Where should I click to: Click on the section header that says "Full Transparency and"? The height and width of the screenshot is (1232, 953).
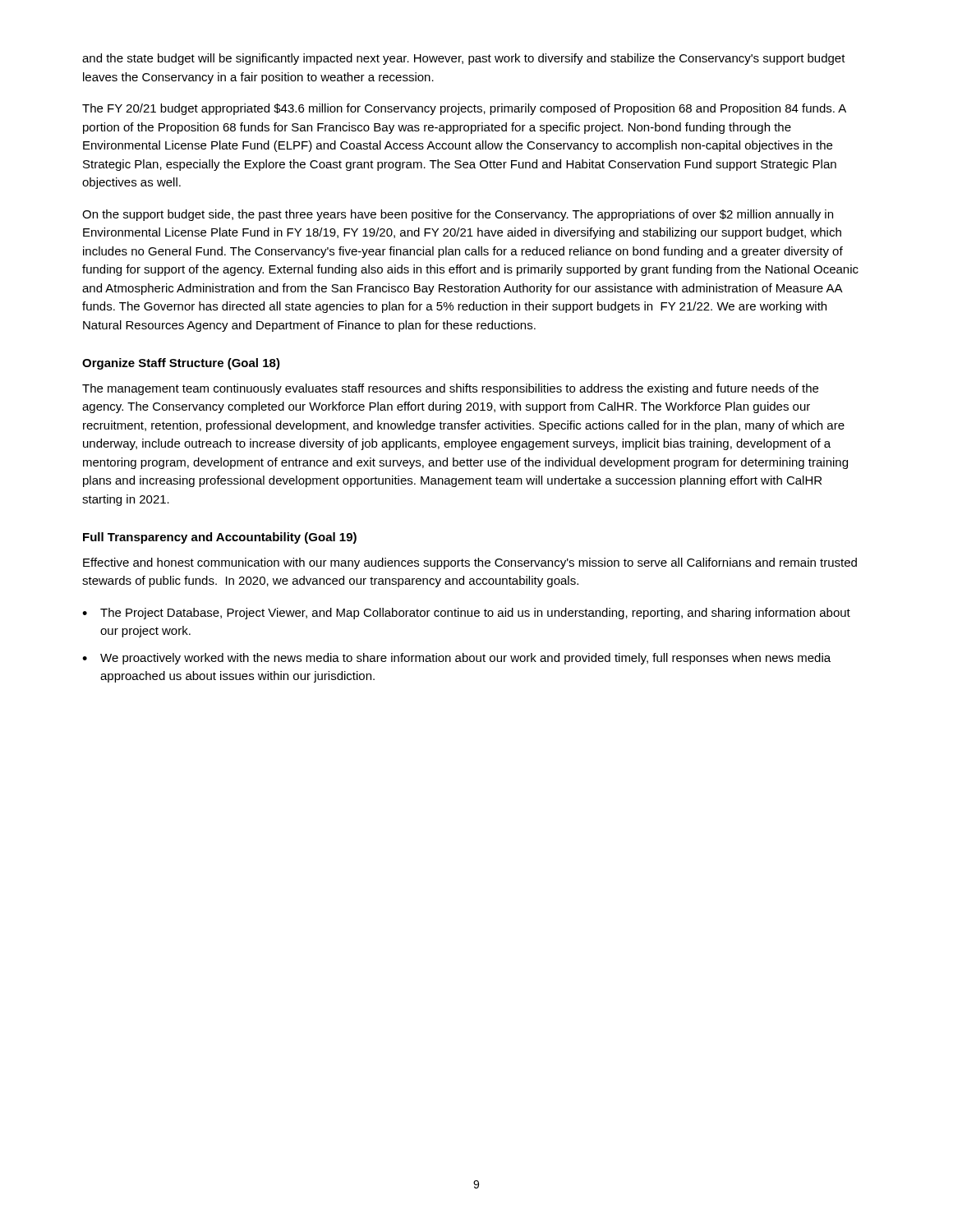tap(220, 537)
